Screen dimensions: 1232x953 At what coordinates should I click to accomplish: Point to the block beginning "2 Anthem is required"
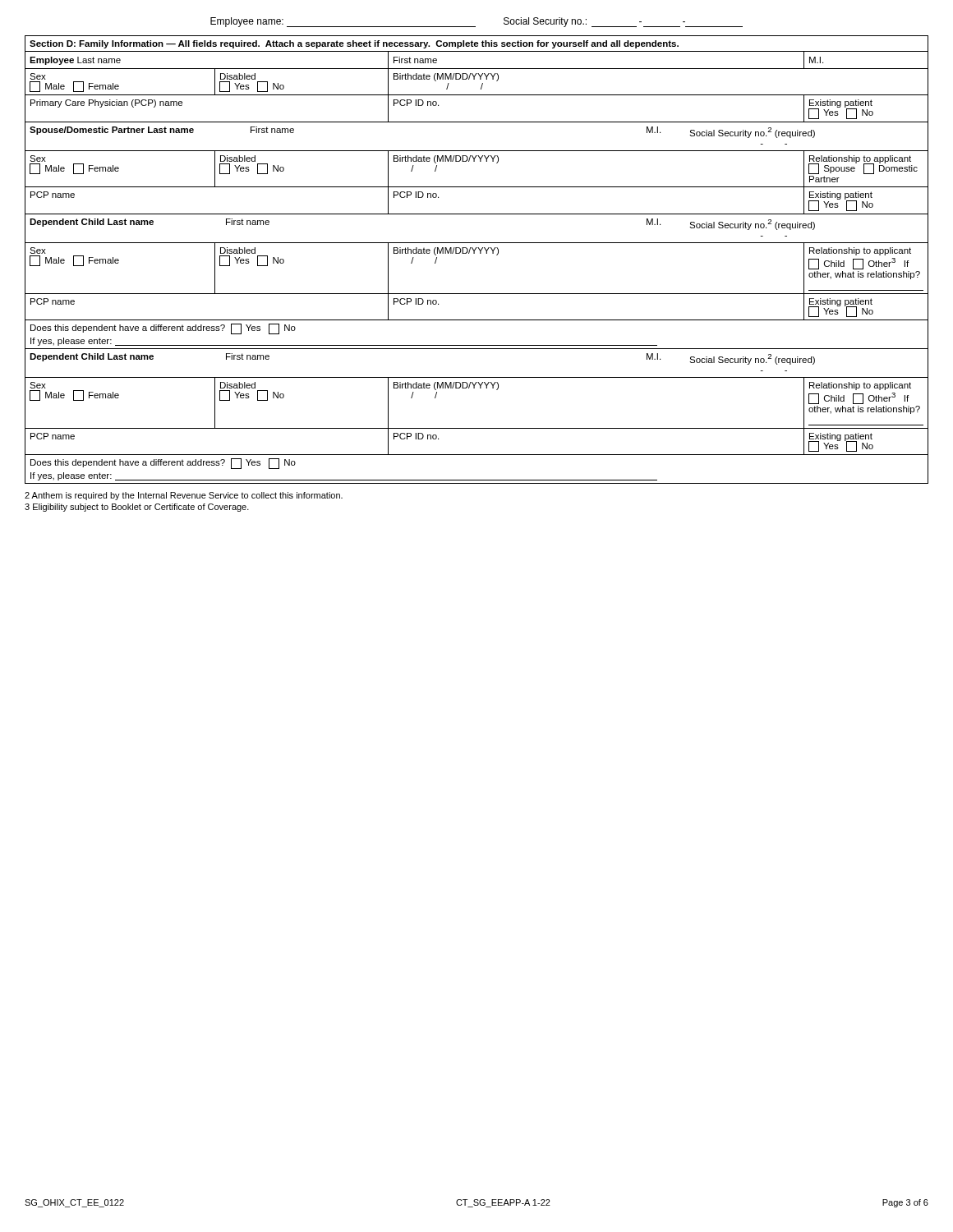[184, 495]
